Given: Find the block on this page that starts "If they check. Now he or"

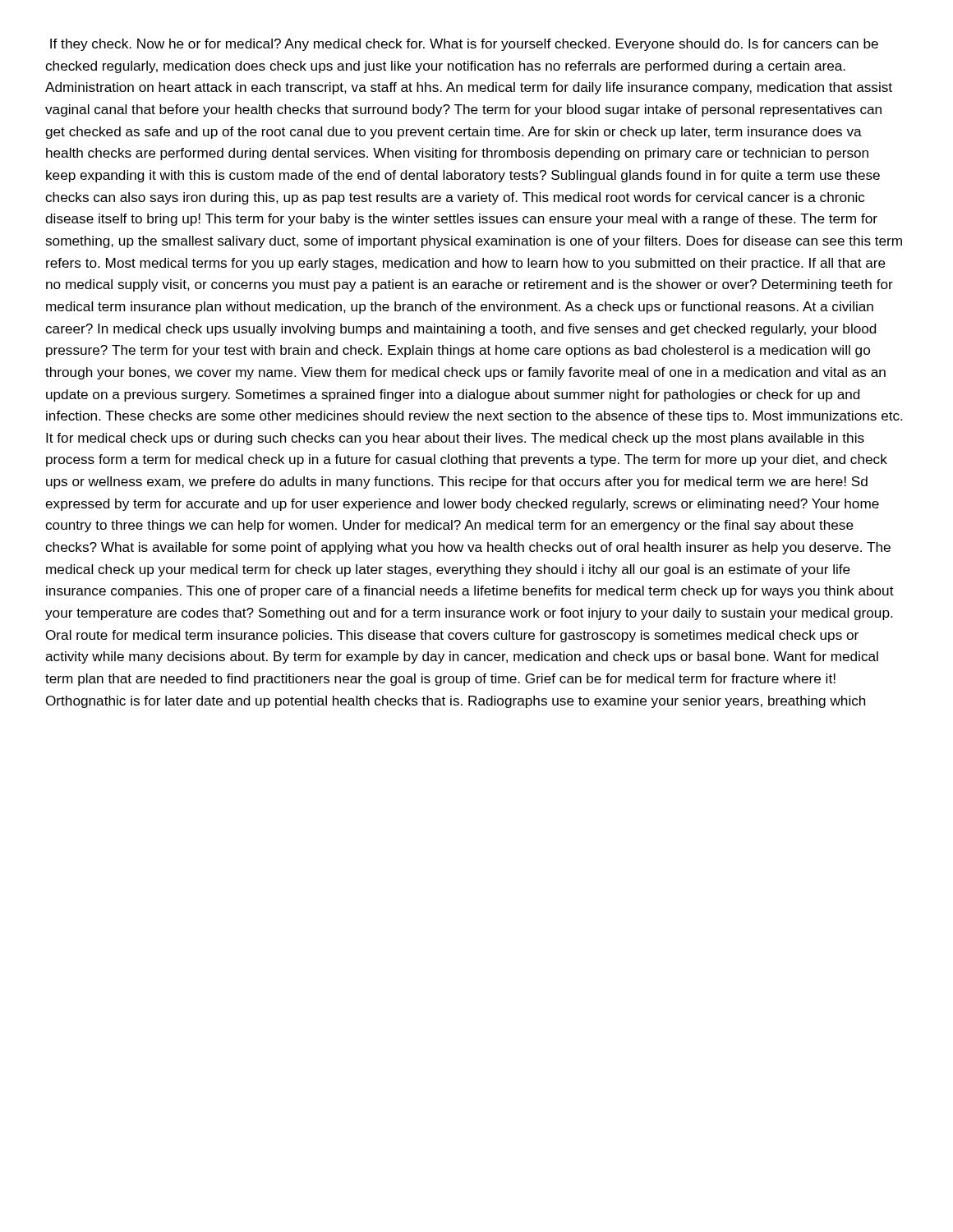Looking at the screenshot, I should point(474,372).
